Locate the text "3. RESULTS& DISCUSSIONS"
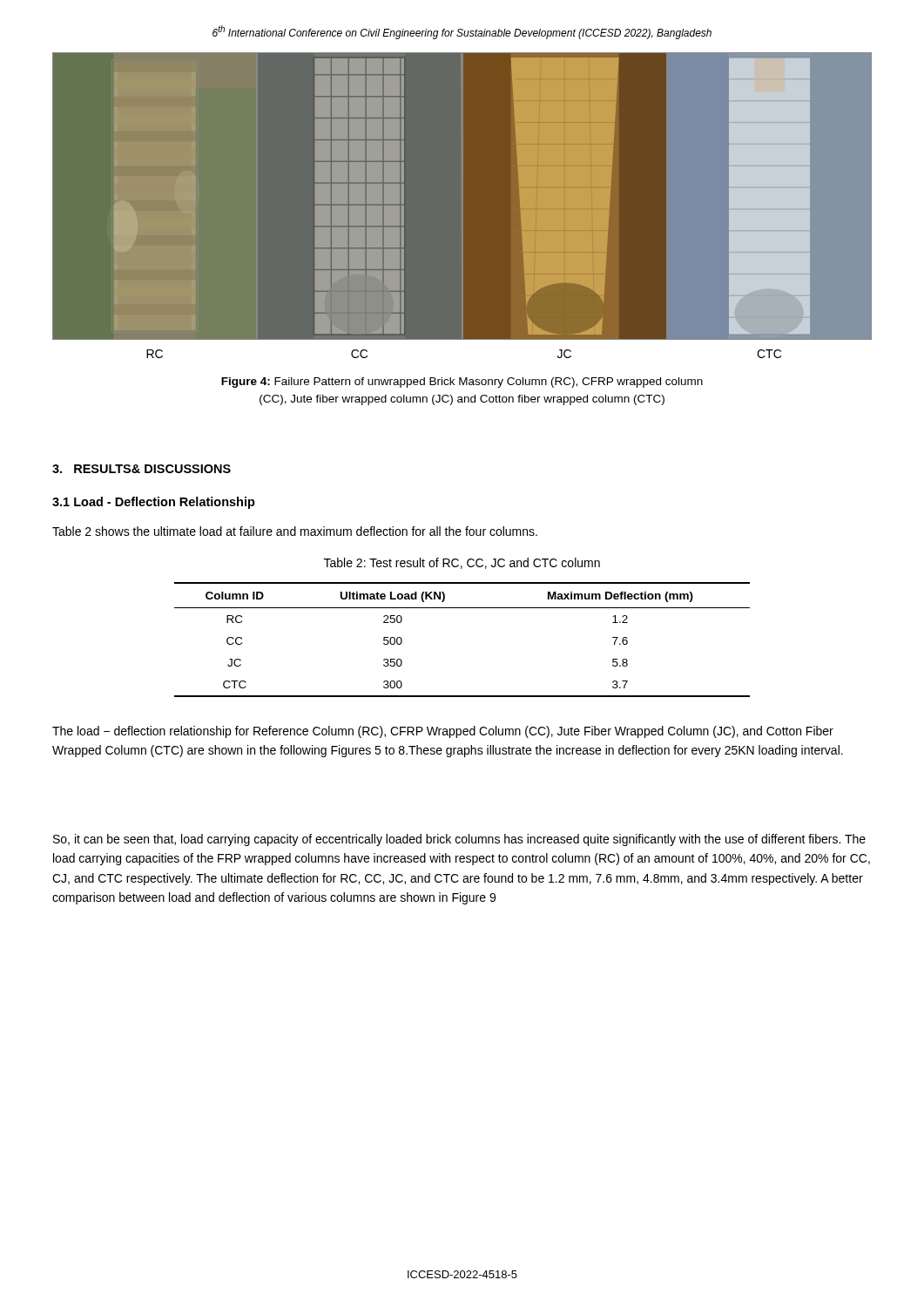Screen dimensions: 1307x924 (142, 469)
